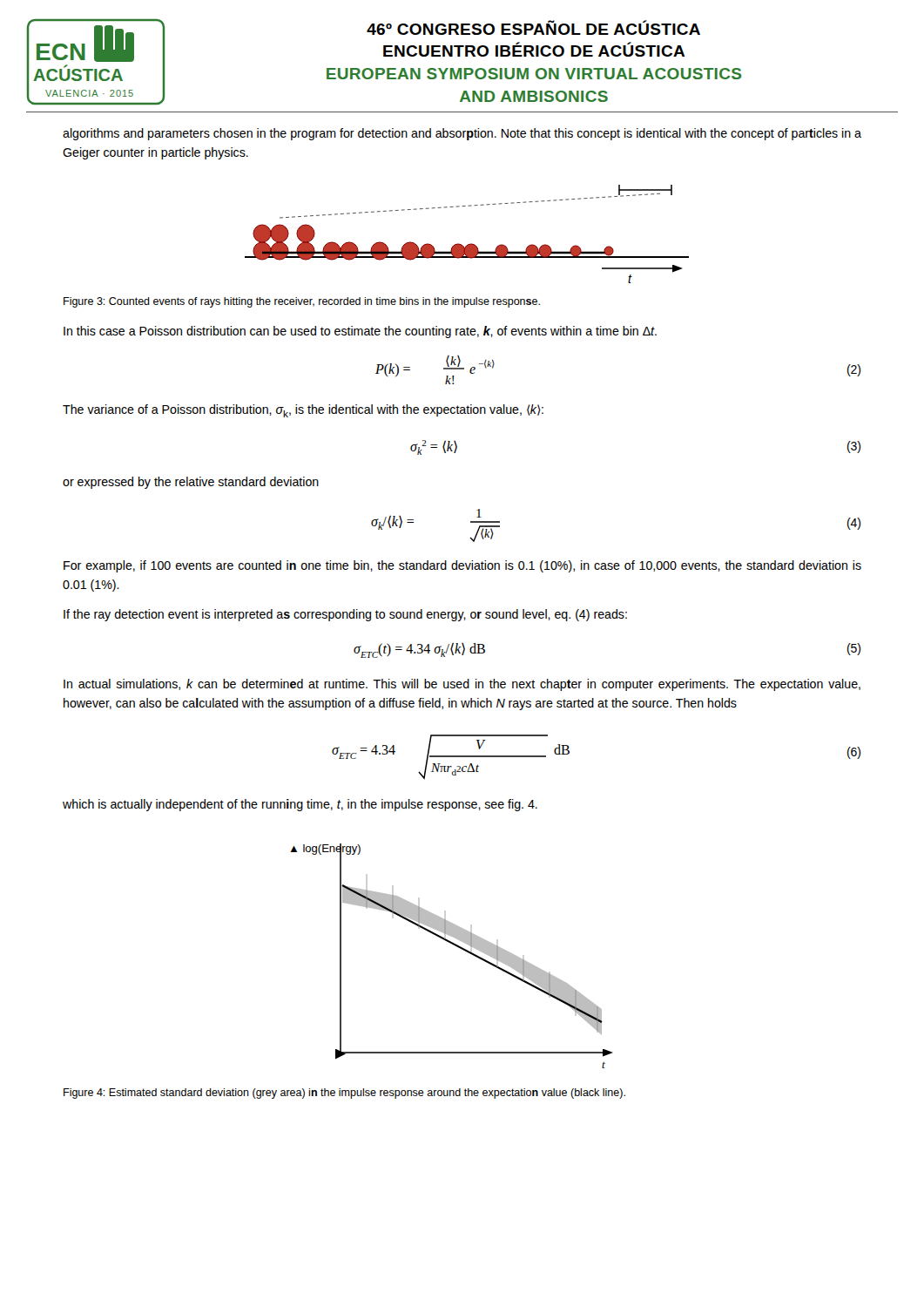The image size is (924, 1307).
Task: Point to the text starting "which is actually independent"
Action: point(300,805)
